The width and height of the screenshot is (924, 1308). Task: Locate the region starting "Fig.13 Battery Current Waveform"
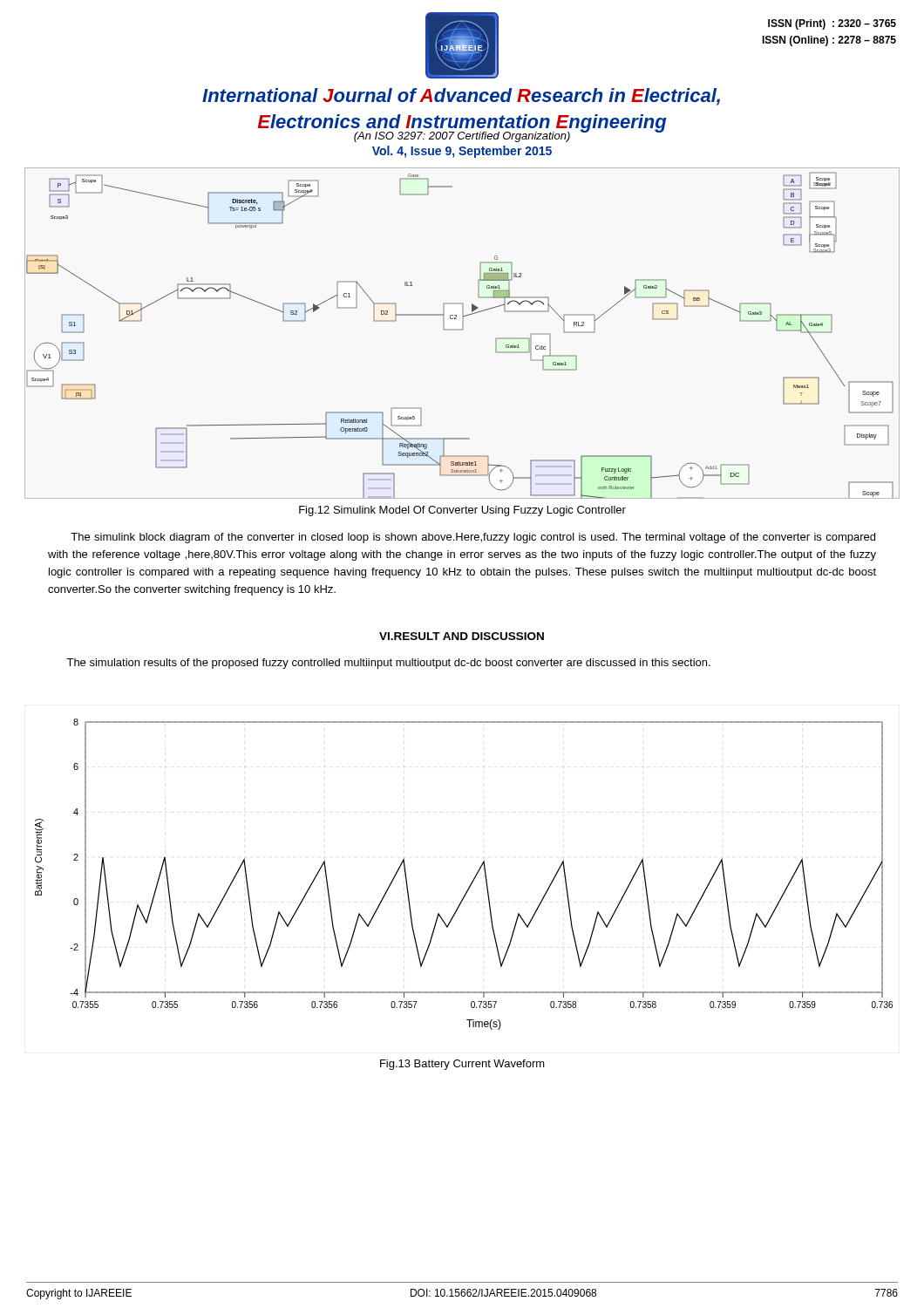coord(462,1063)
